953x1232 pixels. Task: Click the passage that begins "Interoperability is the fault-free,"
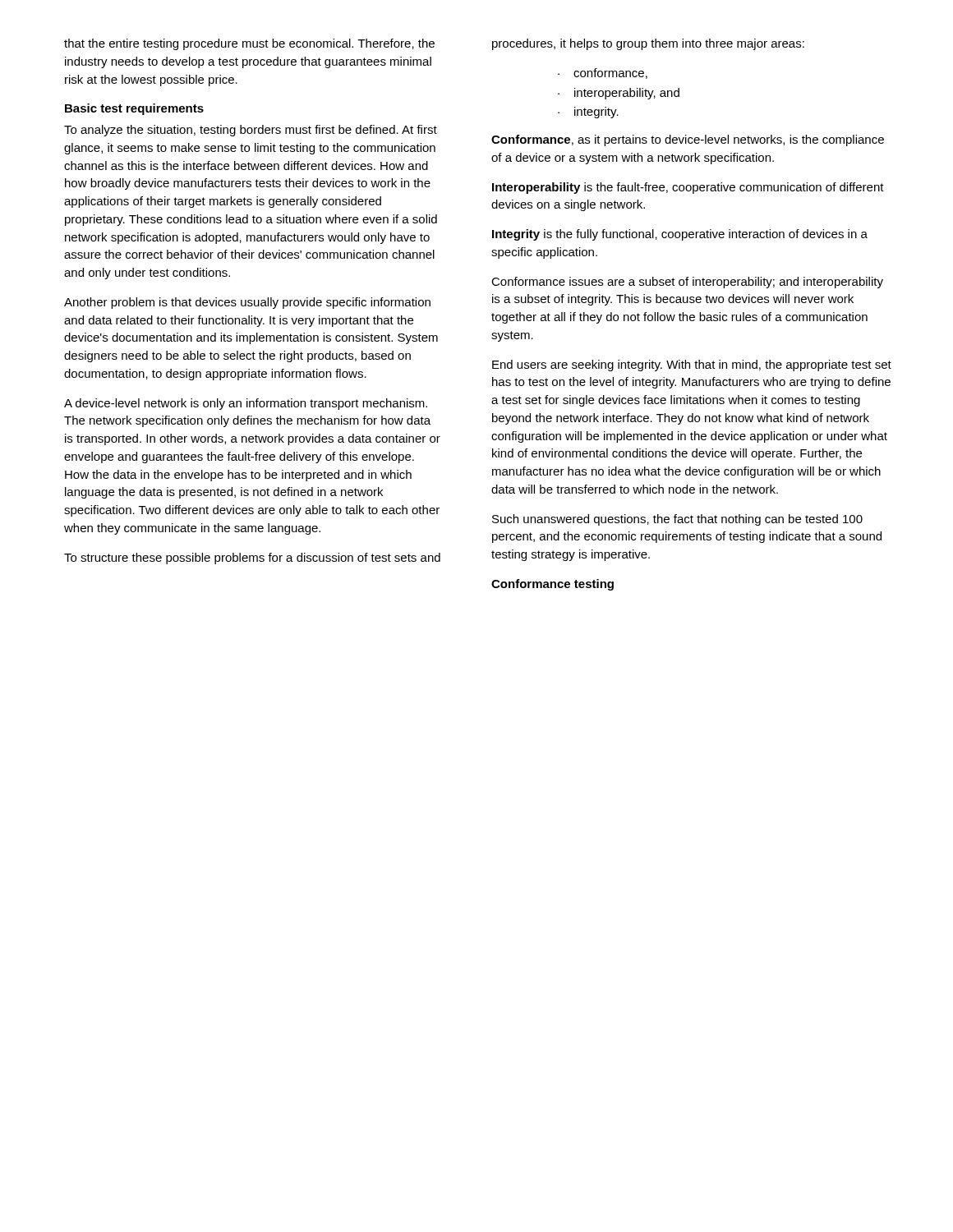[687, 195]
